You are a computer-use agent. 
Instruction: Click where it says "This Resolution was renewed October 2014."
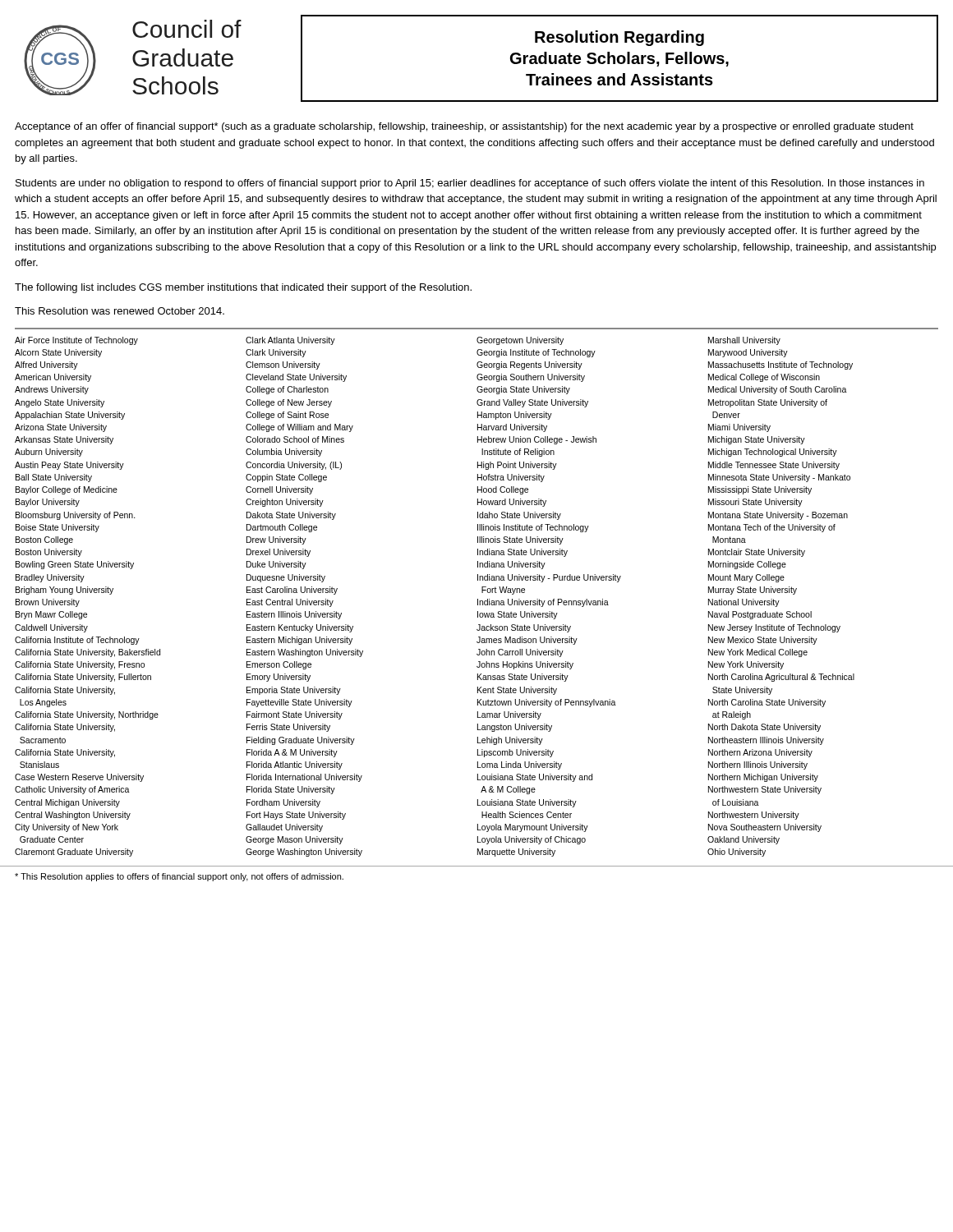[x=120, y=311]
